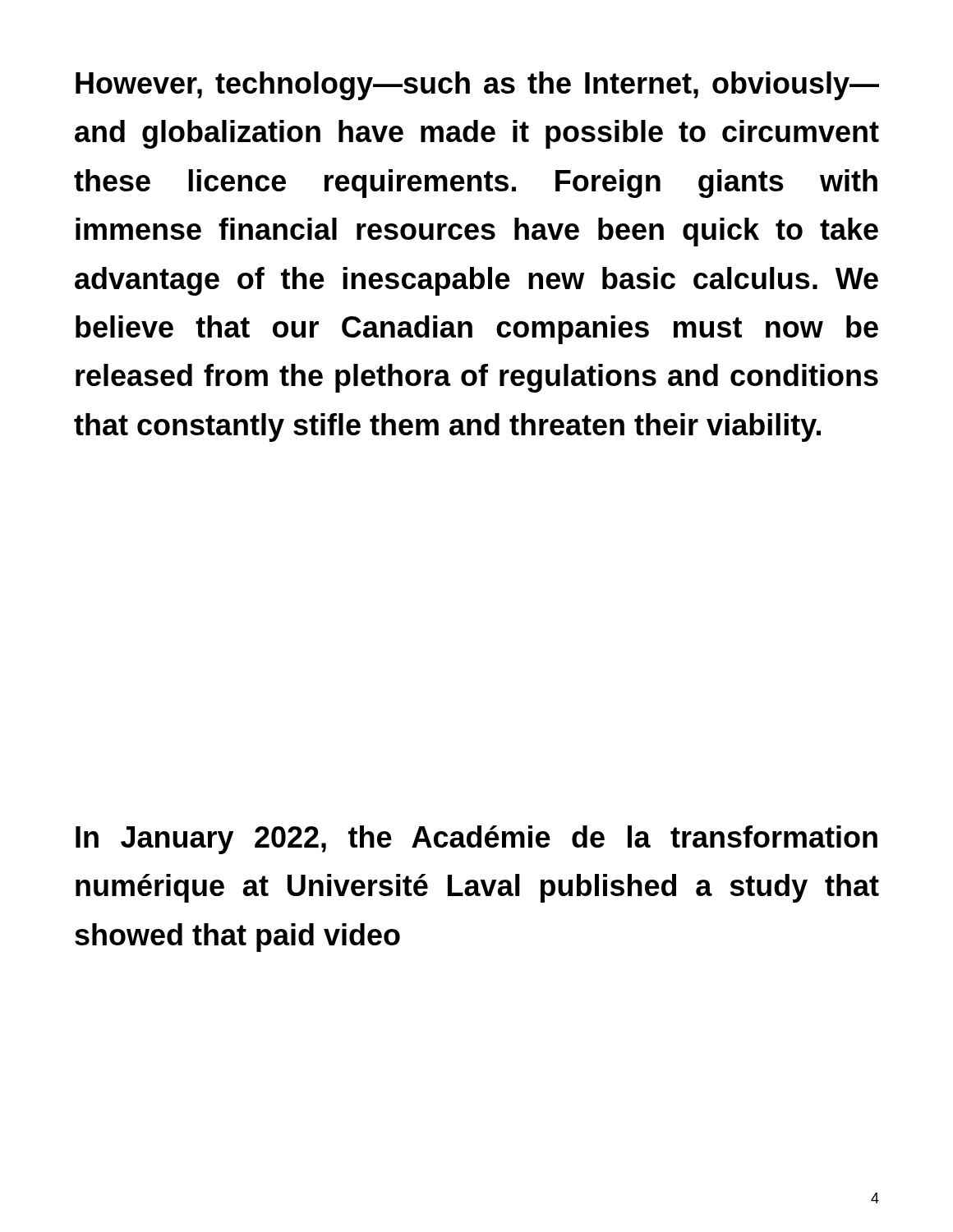Point to the region starting "However, technology—such as the Internet, obviously—and"

(476, 254)
